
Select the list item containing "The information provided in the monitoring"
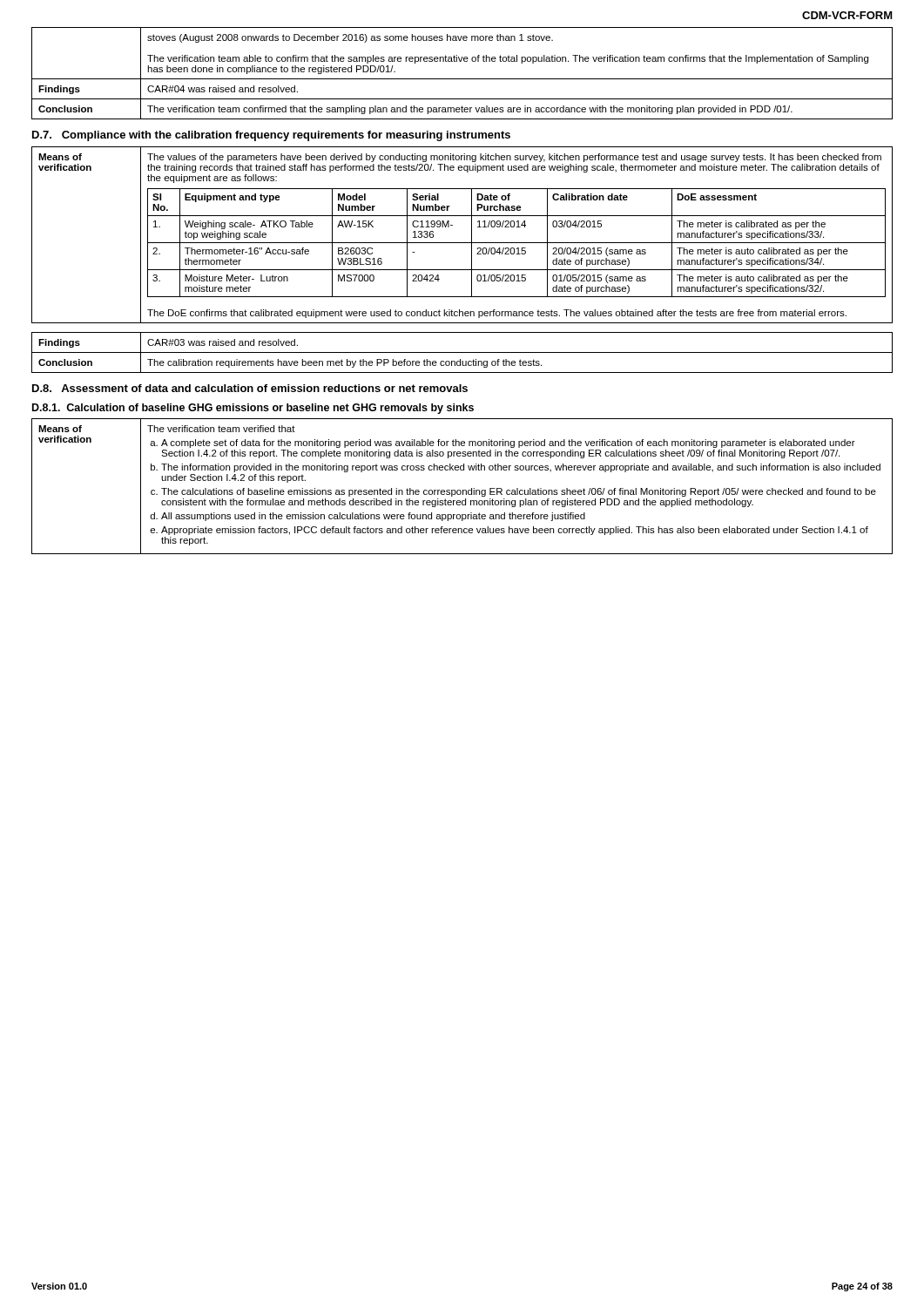[x=521, y=472]
